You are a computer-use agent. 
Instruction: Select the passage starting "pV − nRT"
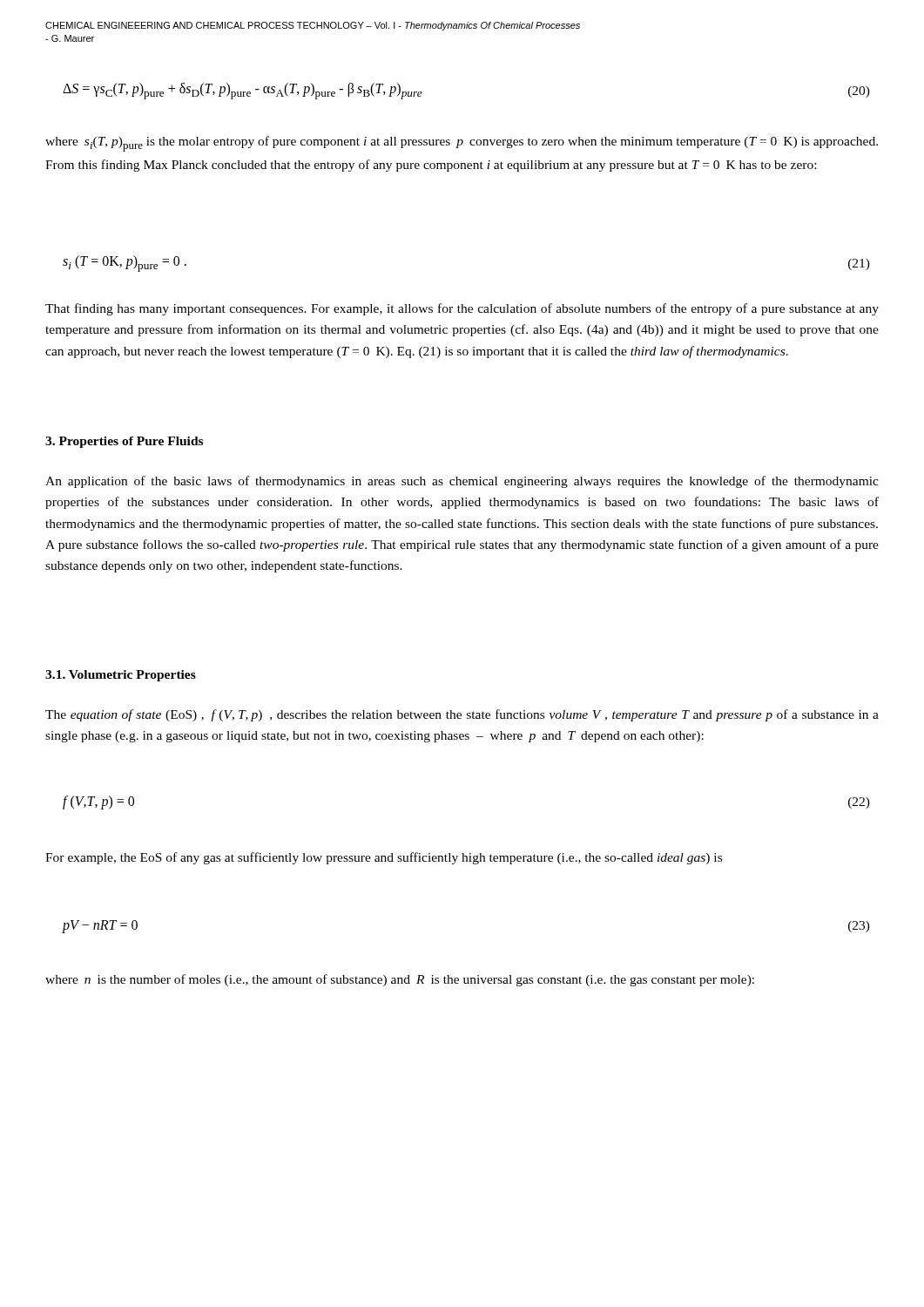(95, 927)
